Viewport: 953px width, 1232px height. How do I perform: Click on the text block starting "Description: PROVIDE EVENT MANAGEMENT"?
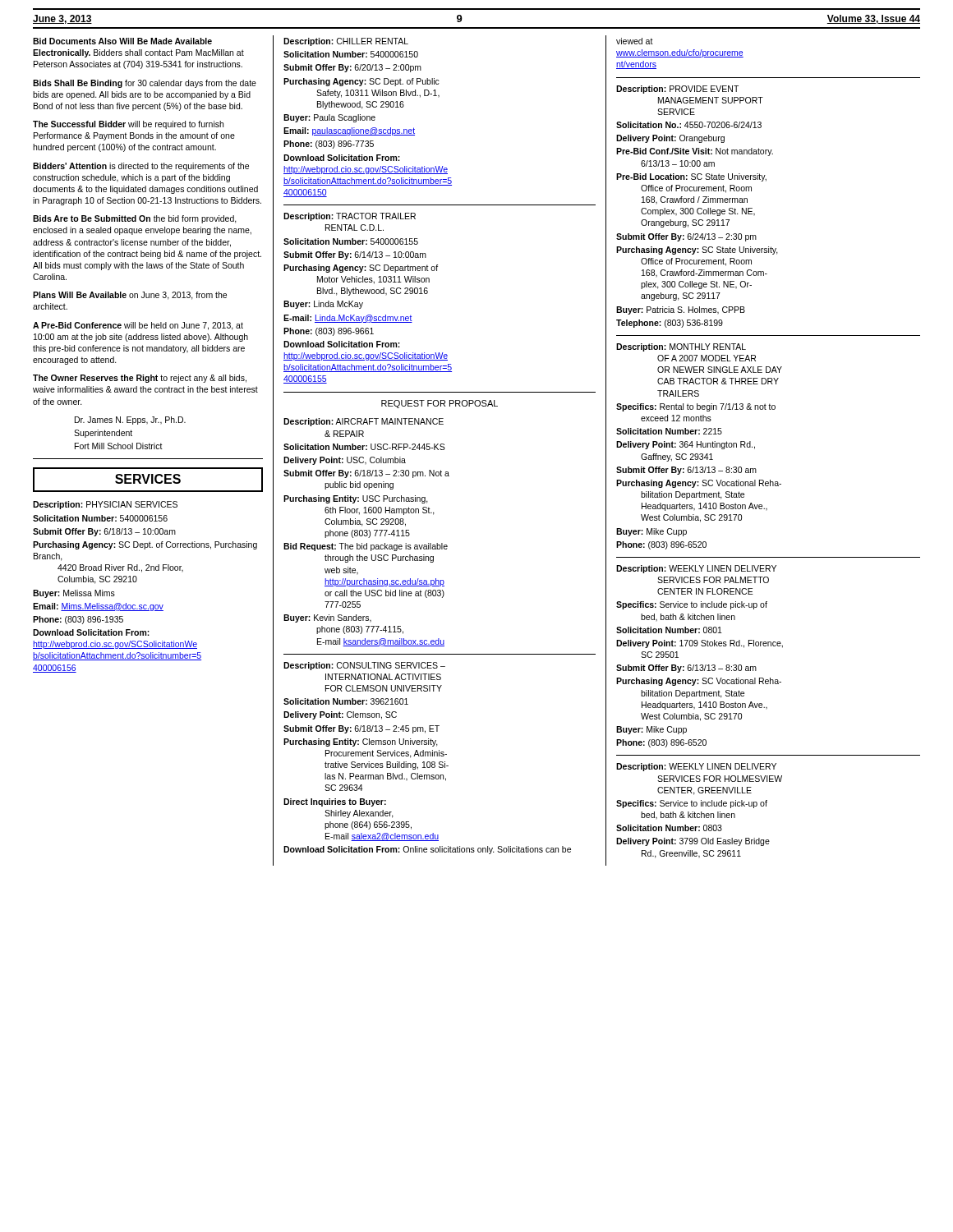677,90
